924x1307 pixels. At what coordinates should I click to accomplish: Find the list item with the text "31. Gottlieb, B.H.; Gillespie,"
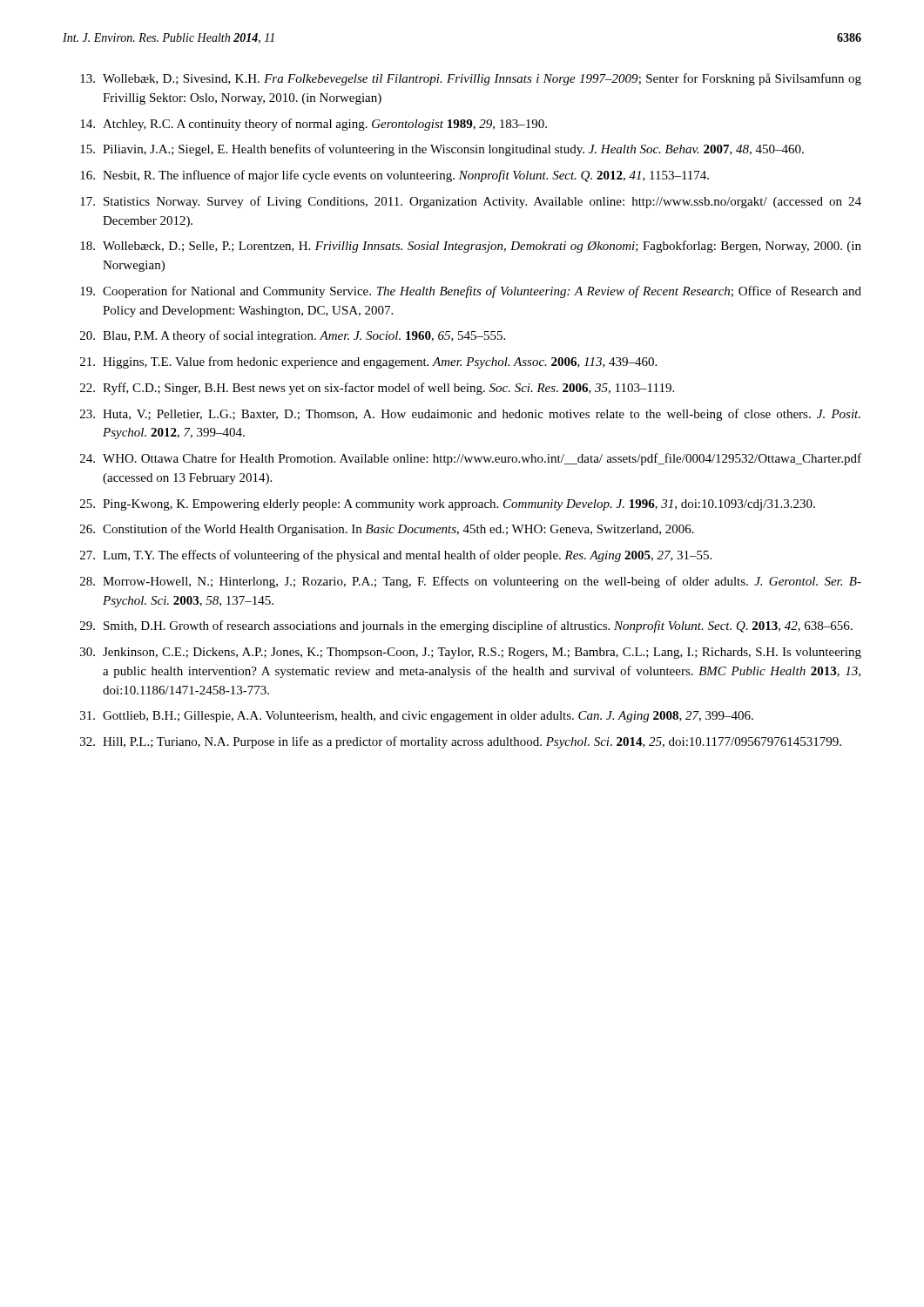coord(462,716)
